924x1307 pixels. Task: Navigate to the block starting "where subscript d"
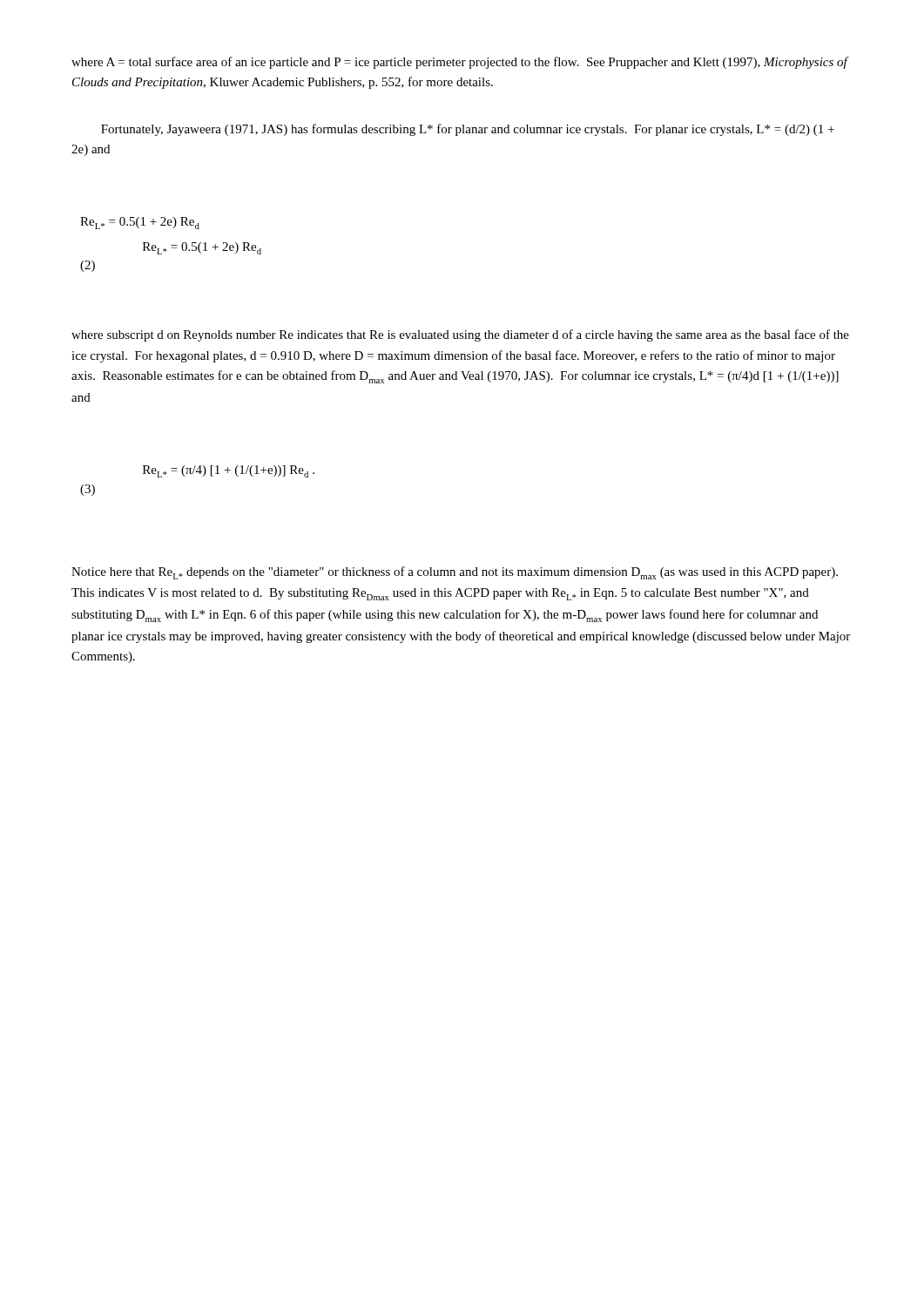coord(460,366)
